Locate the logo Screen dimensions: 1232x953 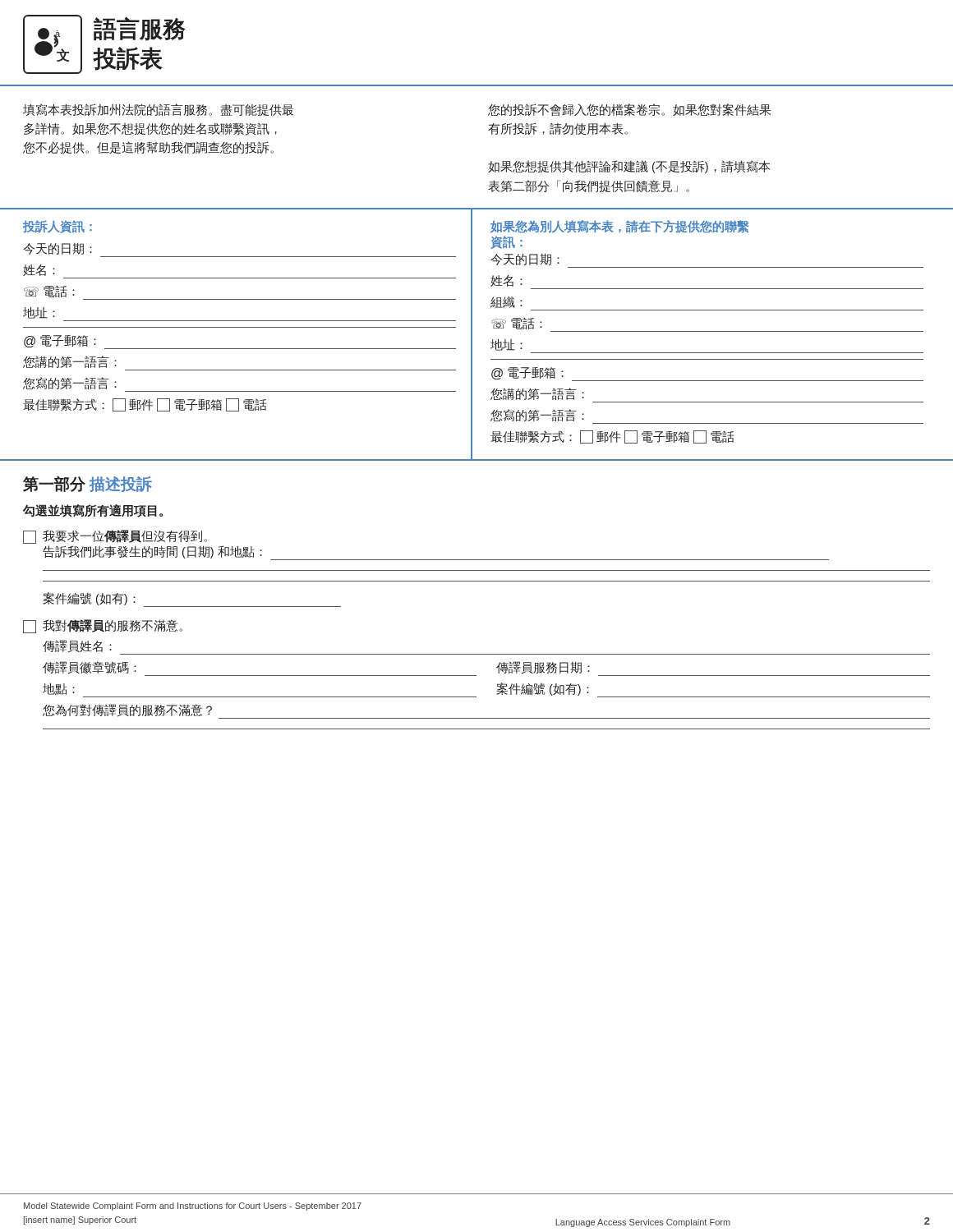point(58,45)
